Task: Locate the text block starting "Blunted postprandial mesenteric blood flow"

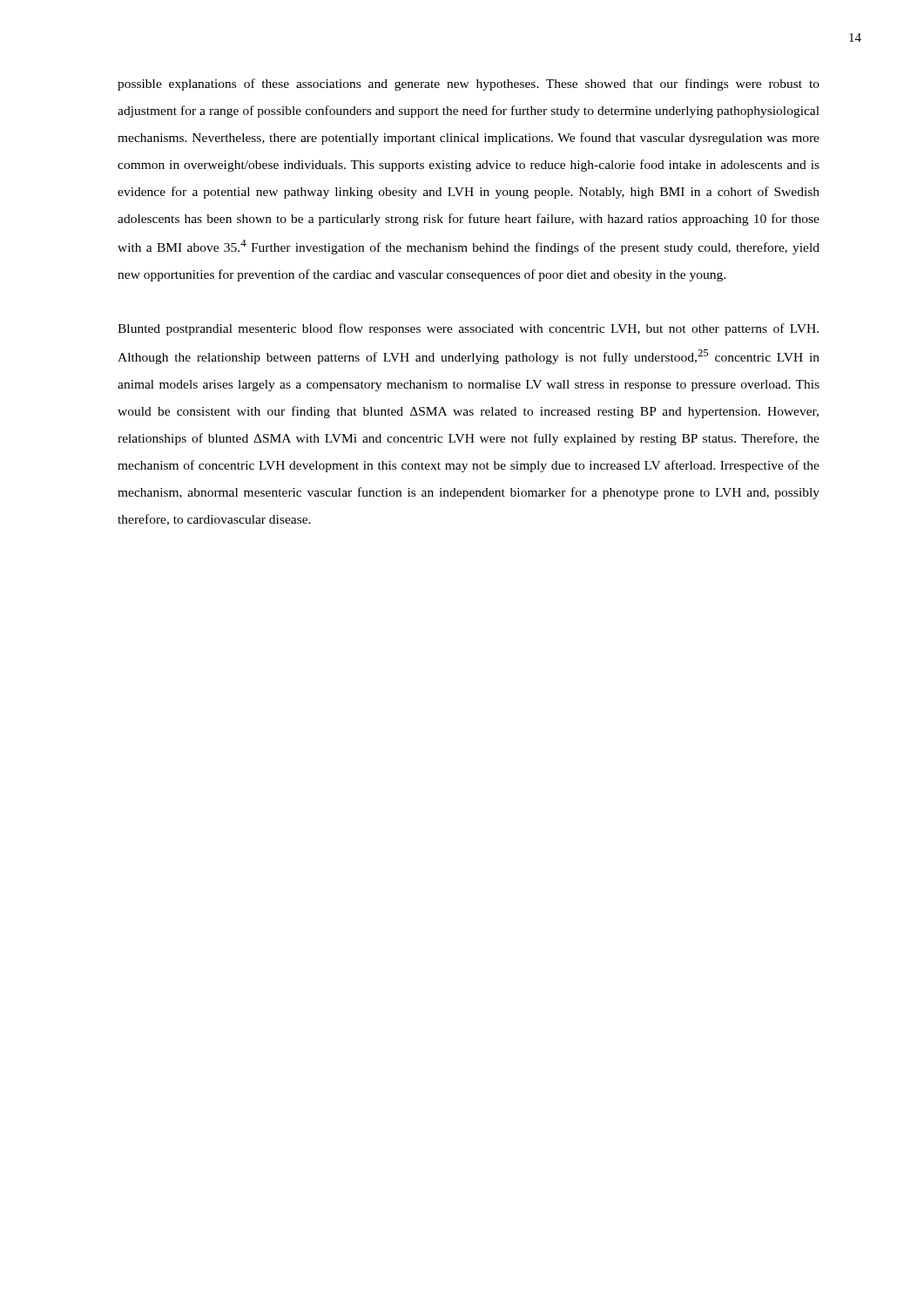Action: tap(469, 424)
